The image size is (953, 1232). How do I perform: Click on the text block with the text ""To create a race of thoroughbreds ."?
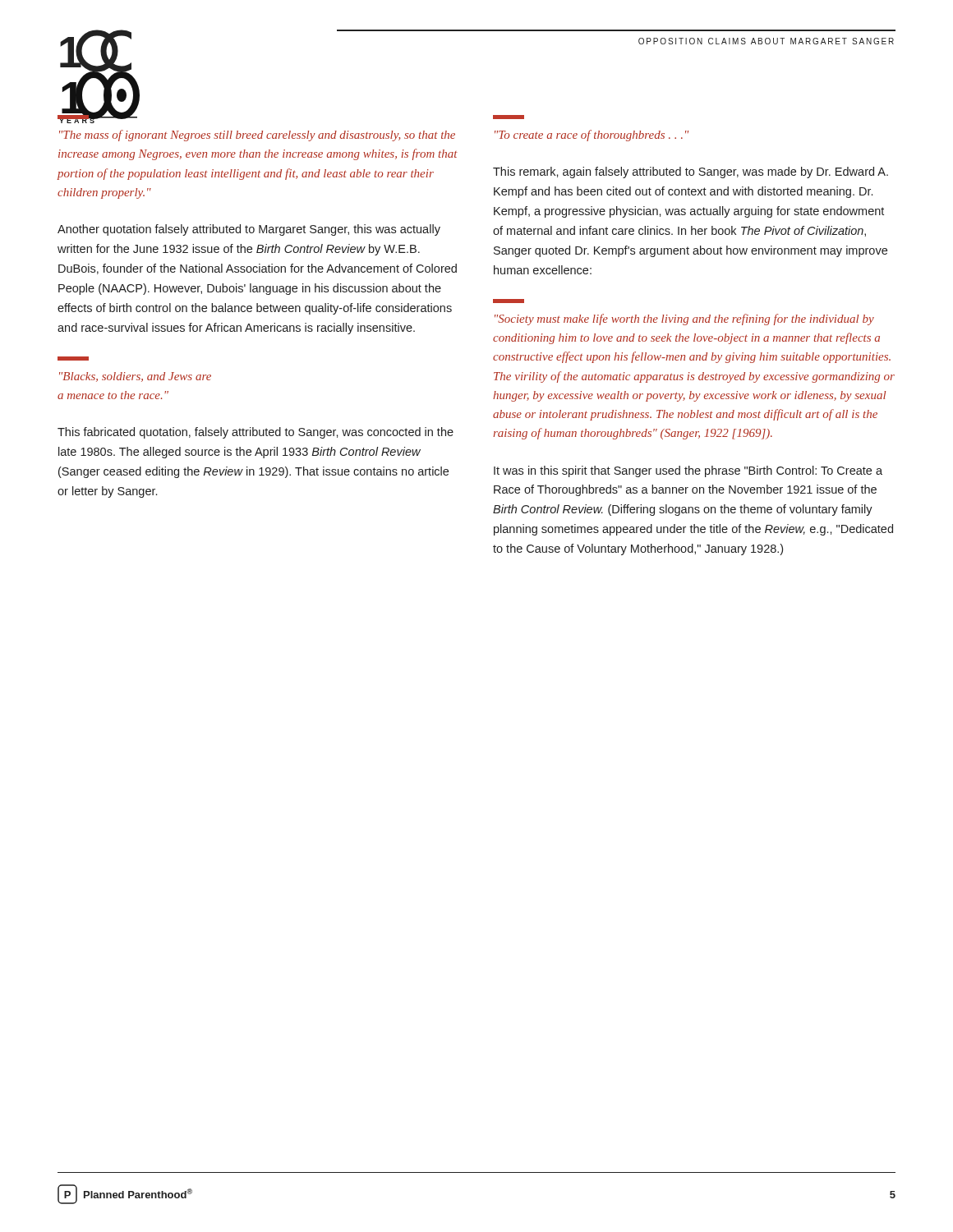click(x=694, y=130)
